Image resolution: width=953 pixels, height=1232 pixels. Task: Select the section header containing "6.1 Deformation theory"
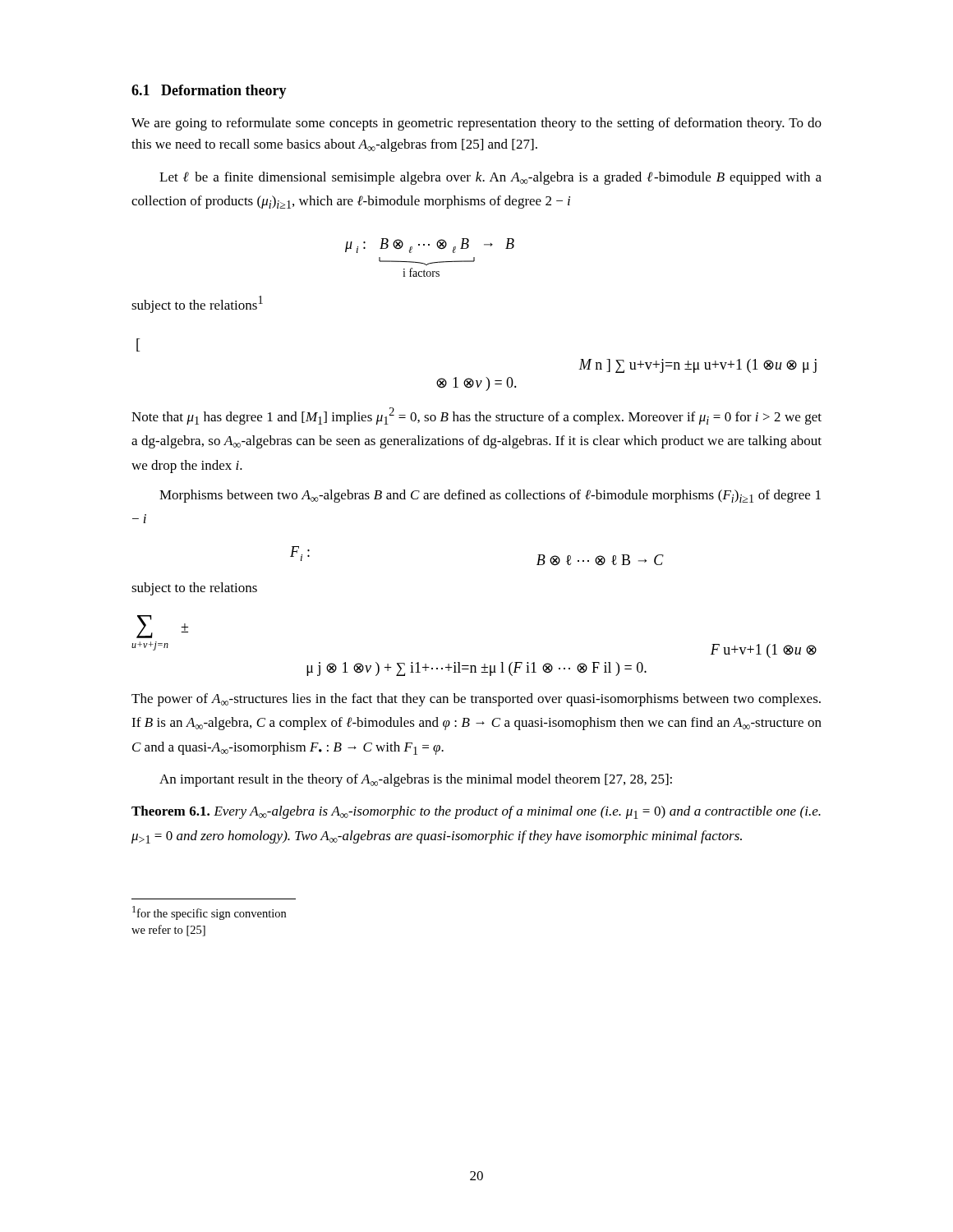(x=209, y=90)
